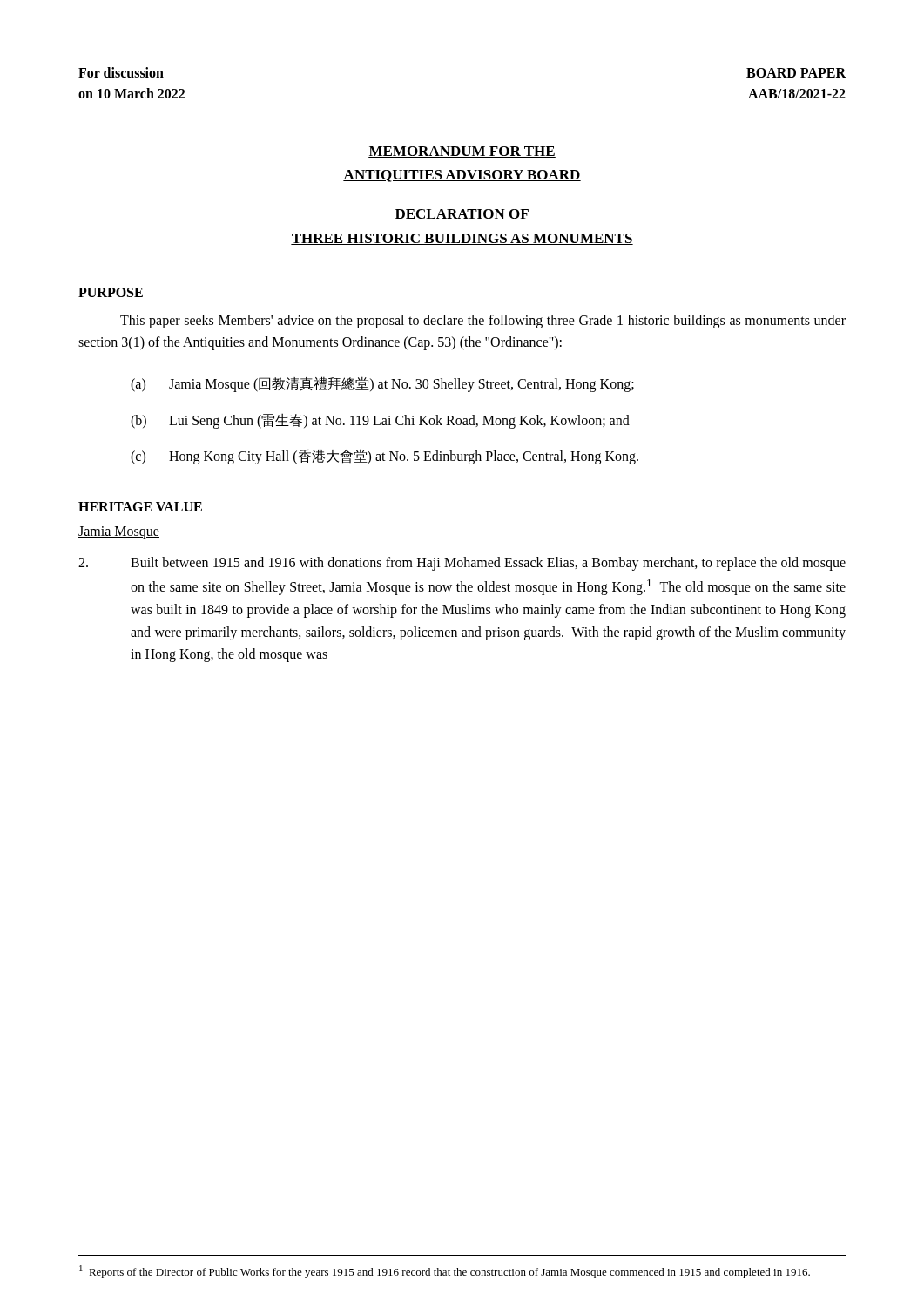Find the text that says "Jamia Mosque"
The image size is (924, 1307).
tap(119, 531)
